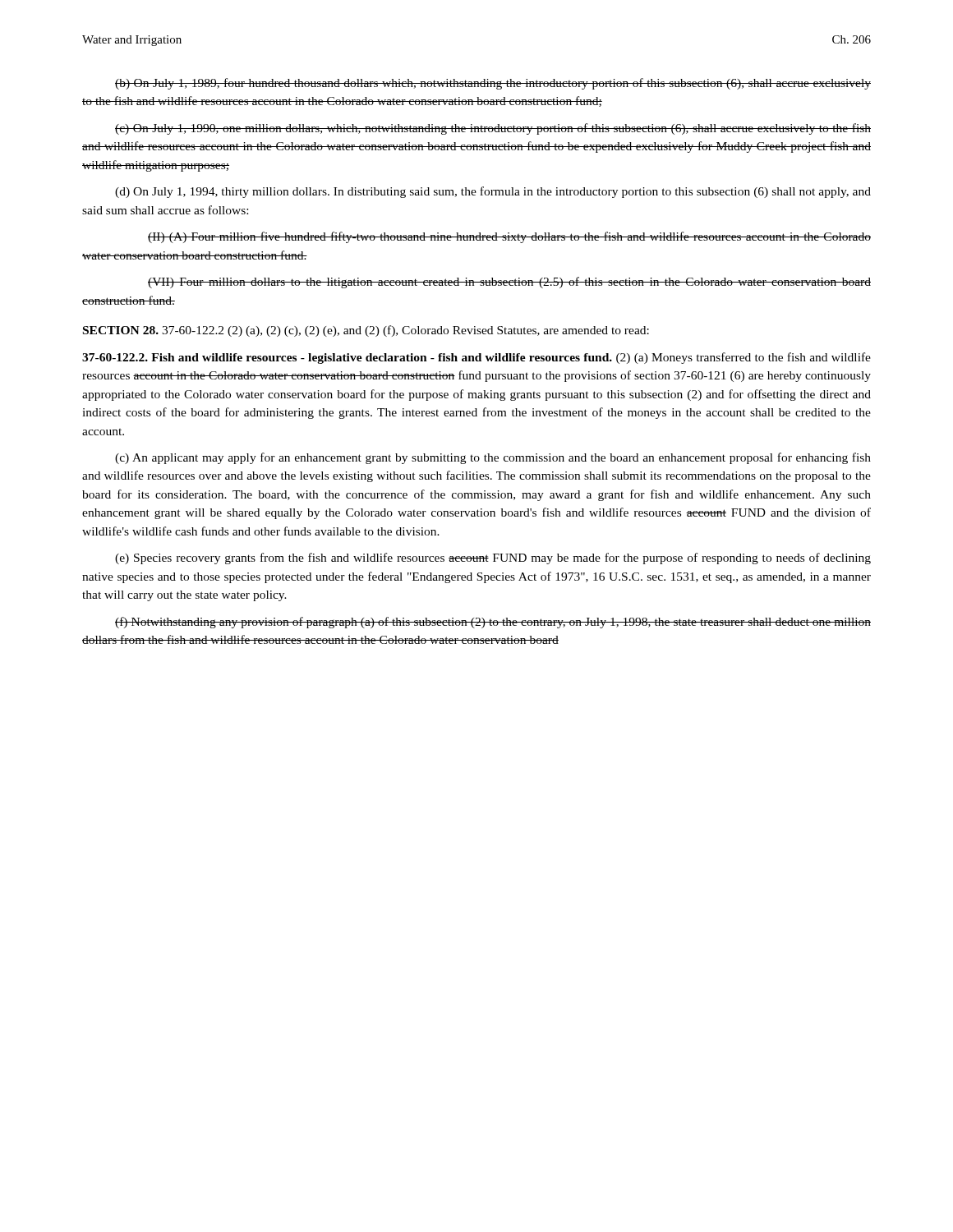The image size is (953, 1232).
Task: Point to the element starting "(f) Notwithstanding any provision of paragraph"
Action: (476, 631)
